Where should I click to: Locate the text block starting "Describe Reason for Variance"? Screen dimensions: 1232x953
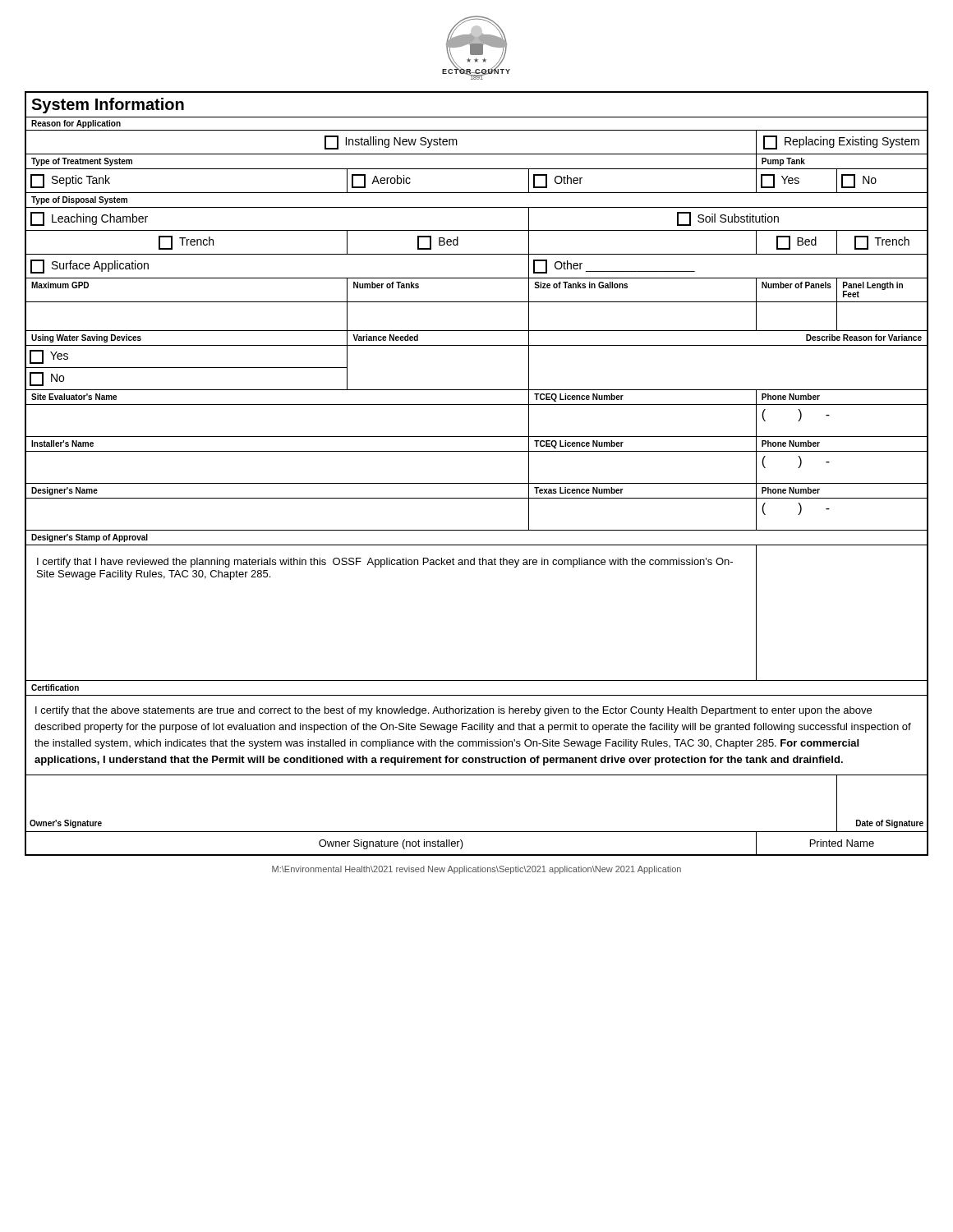click(x=864, y=338)
